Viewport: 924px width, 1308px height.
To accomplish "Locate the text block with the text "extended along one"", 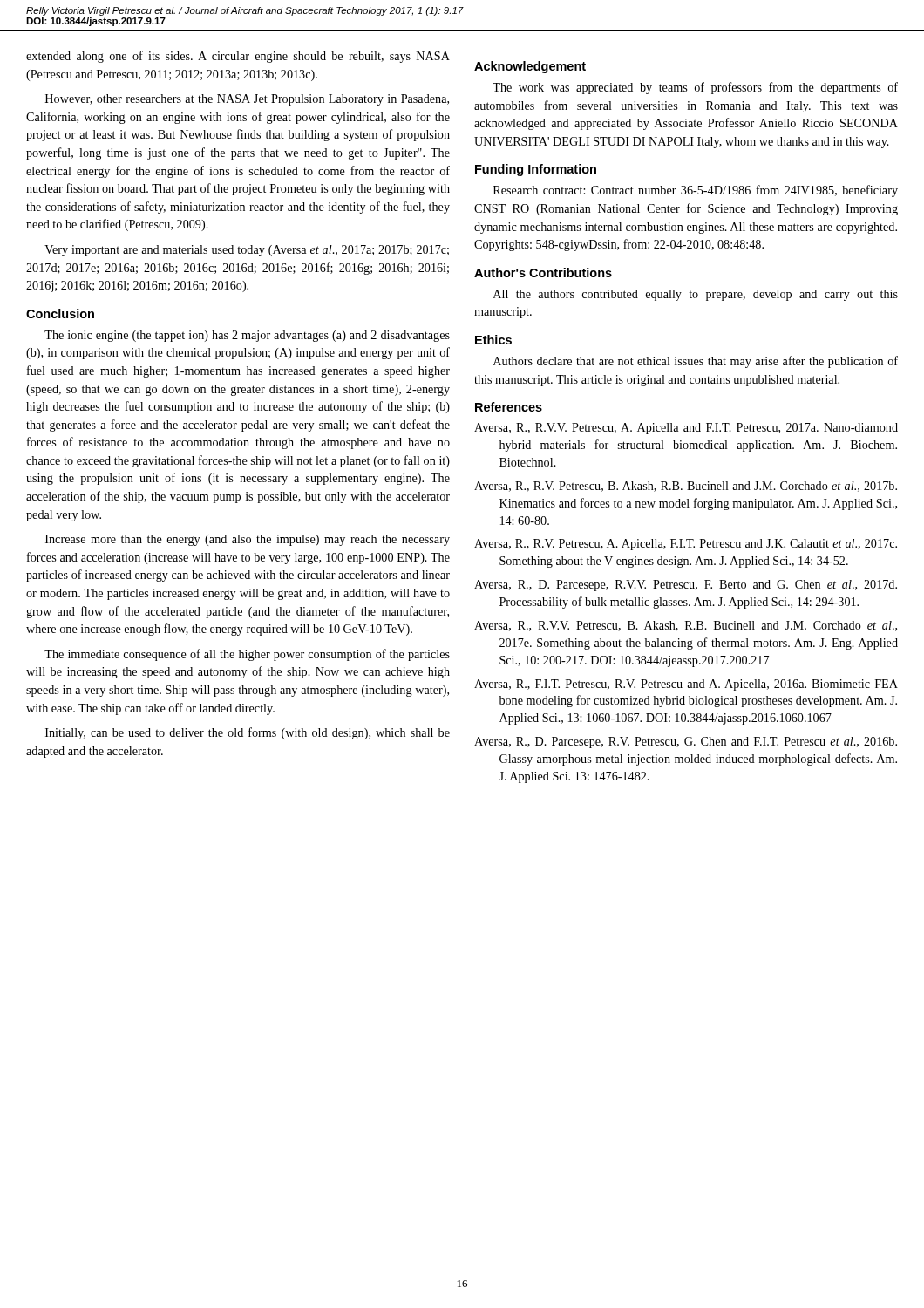I will (x=238, y=171).
